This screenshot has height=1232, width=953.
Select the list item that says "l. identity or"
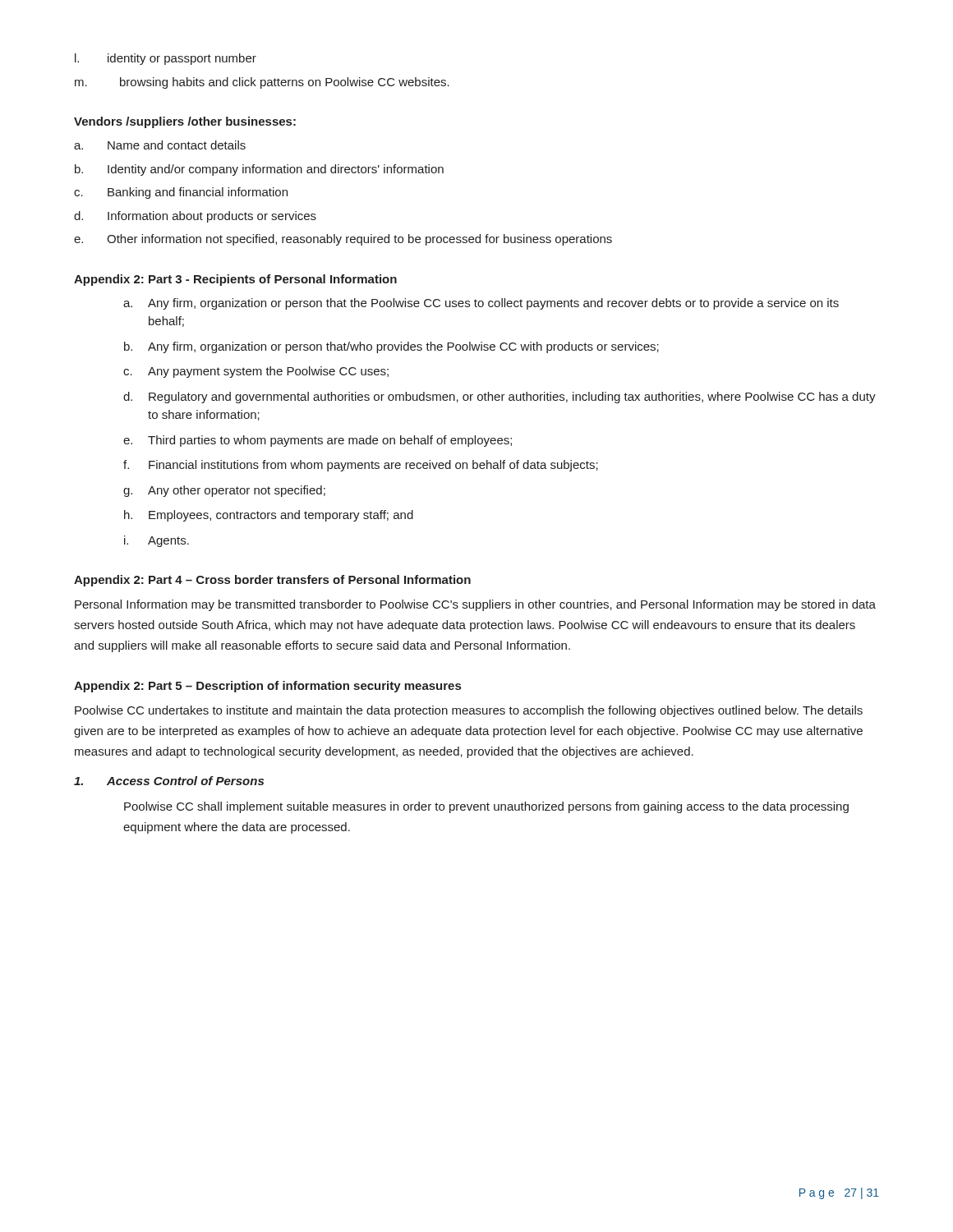click(x=165, y=59)
